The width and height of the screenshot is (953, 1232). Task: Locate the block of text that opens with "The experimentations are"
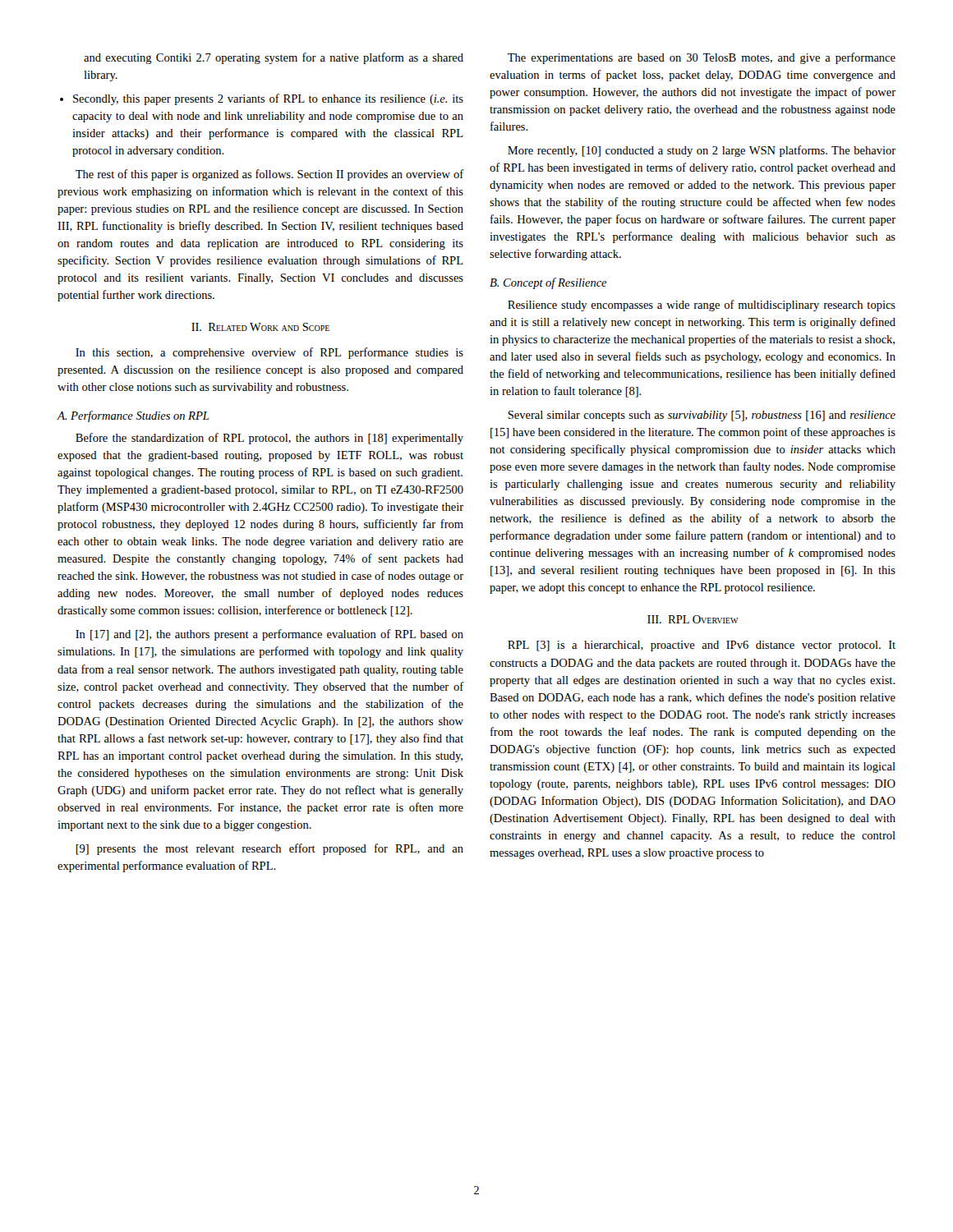coord(693,92)
